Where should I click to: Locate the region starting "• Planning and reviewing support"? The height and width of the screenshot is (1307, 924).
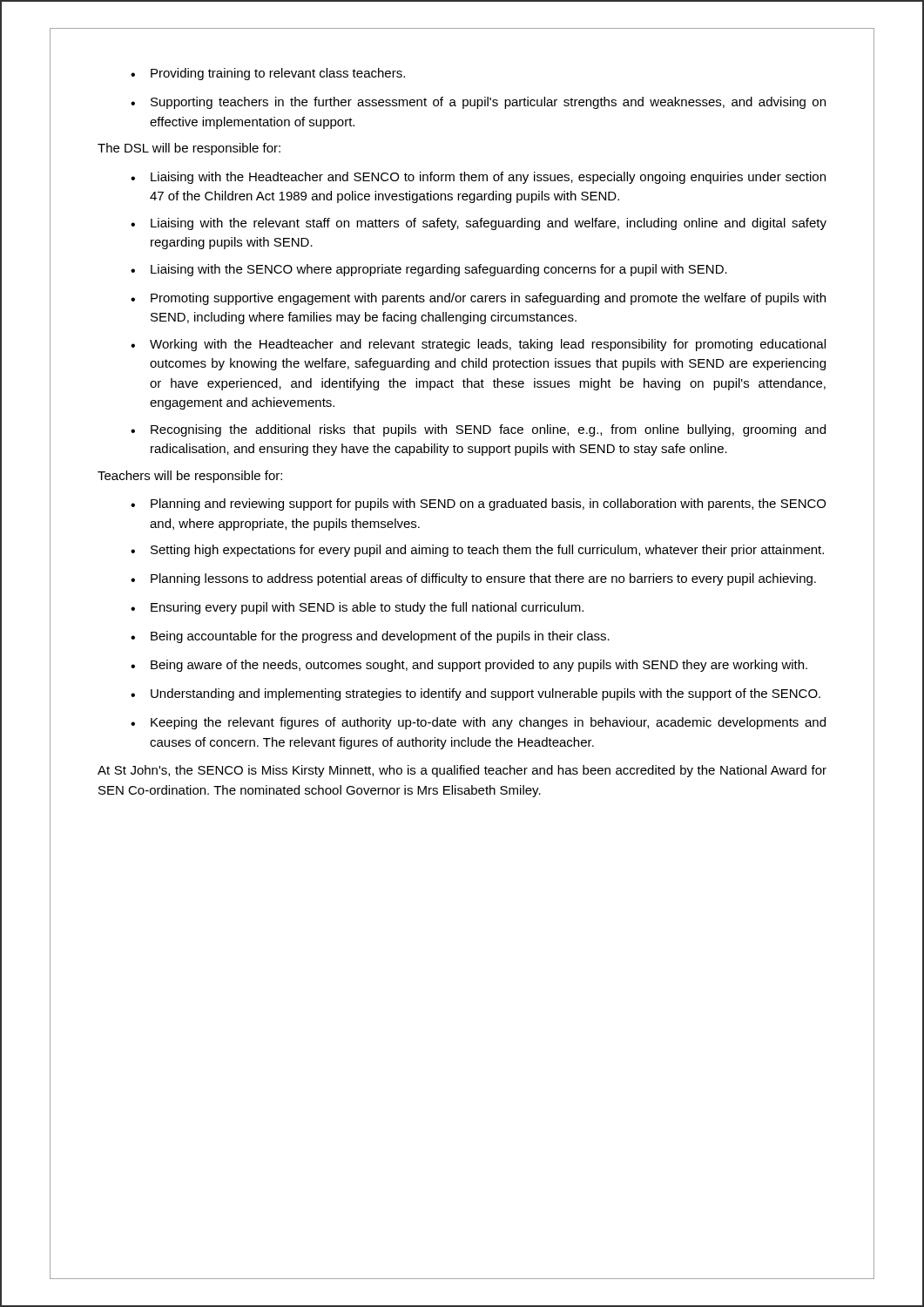(x=479, y=514)
